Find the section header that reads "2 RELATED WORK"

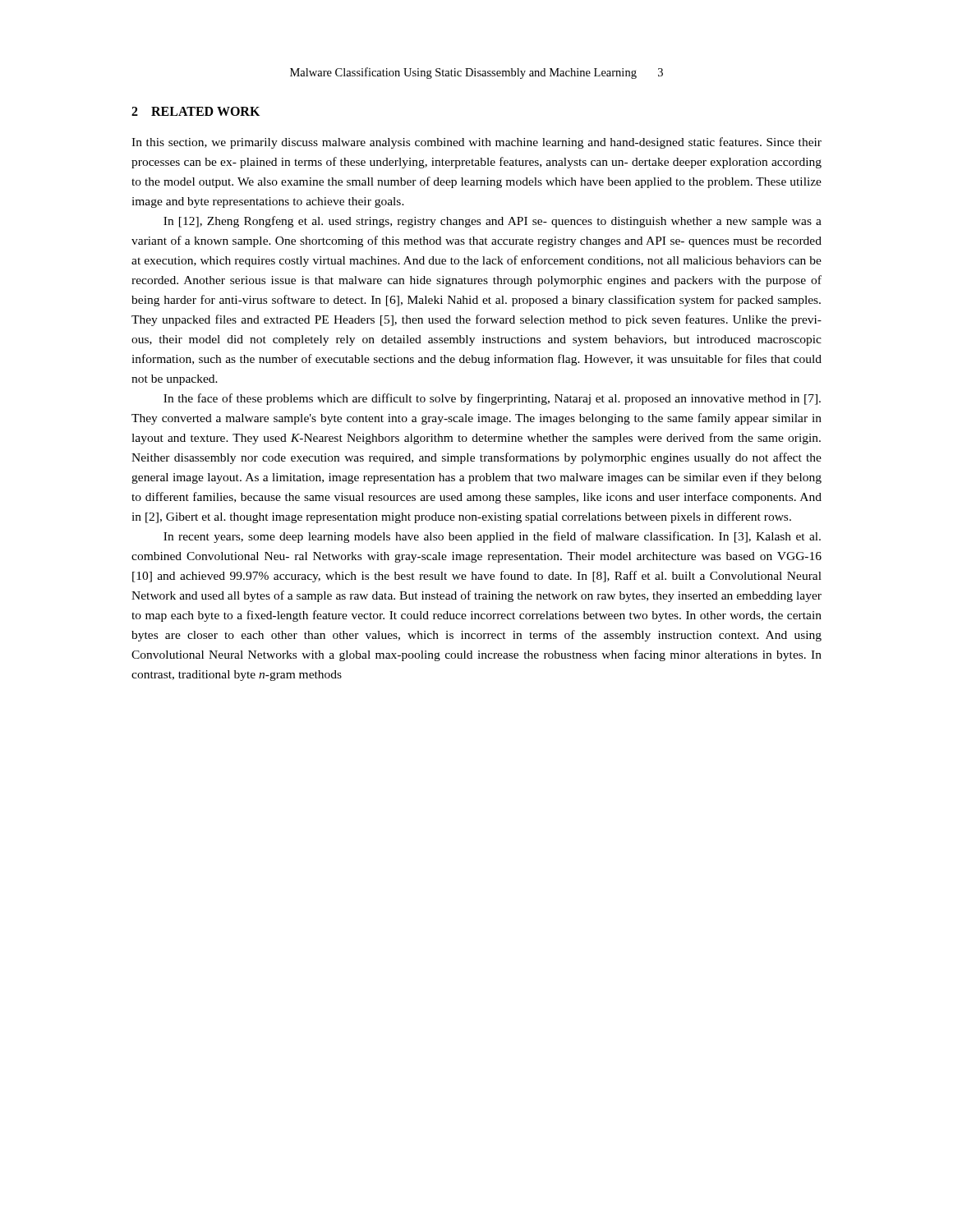(196, 111)
